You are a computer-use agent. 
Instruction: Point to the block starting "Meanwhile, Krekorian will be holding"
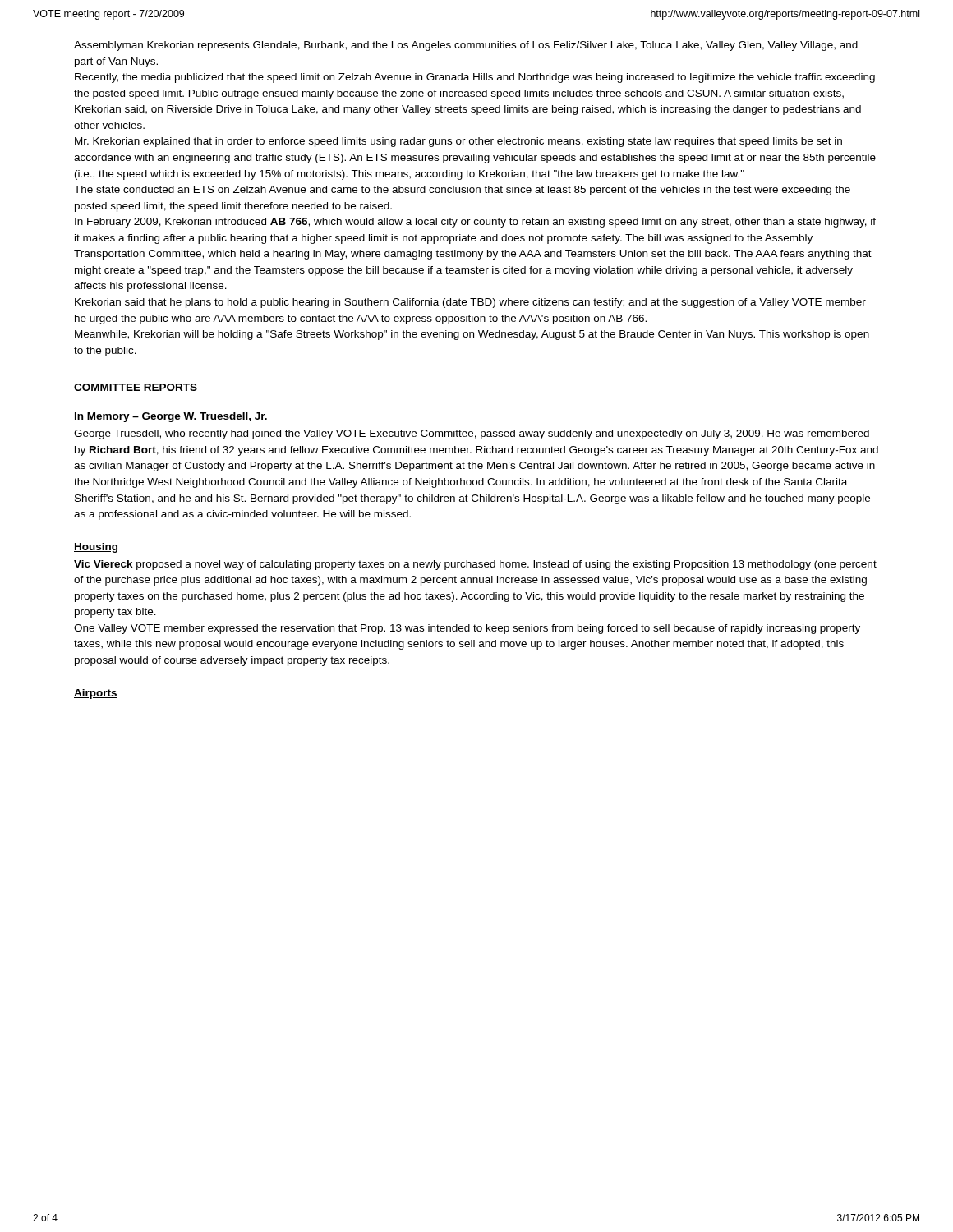click(476, 342)
